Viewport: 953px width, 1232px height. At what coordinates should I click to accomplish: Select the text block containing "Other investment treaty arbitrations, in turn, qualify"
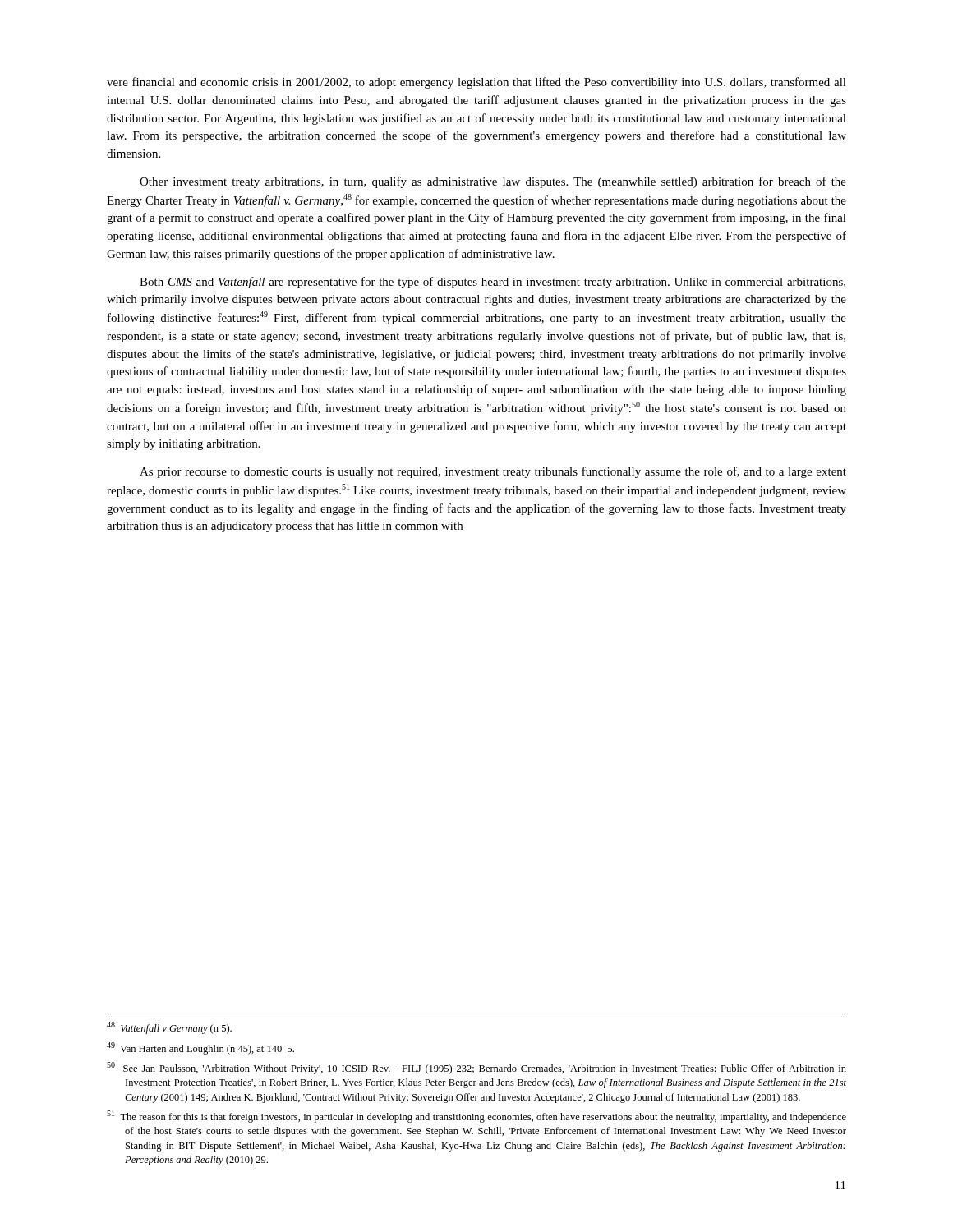pyautogui.click(x=476, y=218)
